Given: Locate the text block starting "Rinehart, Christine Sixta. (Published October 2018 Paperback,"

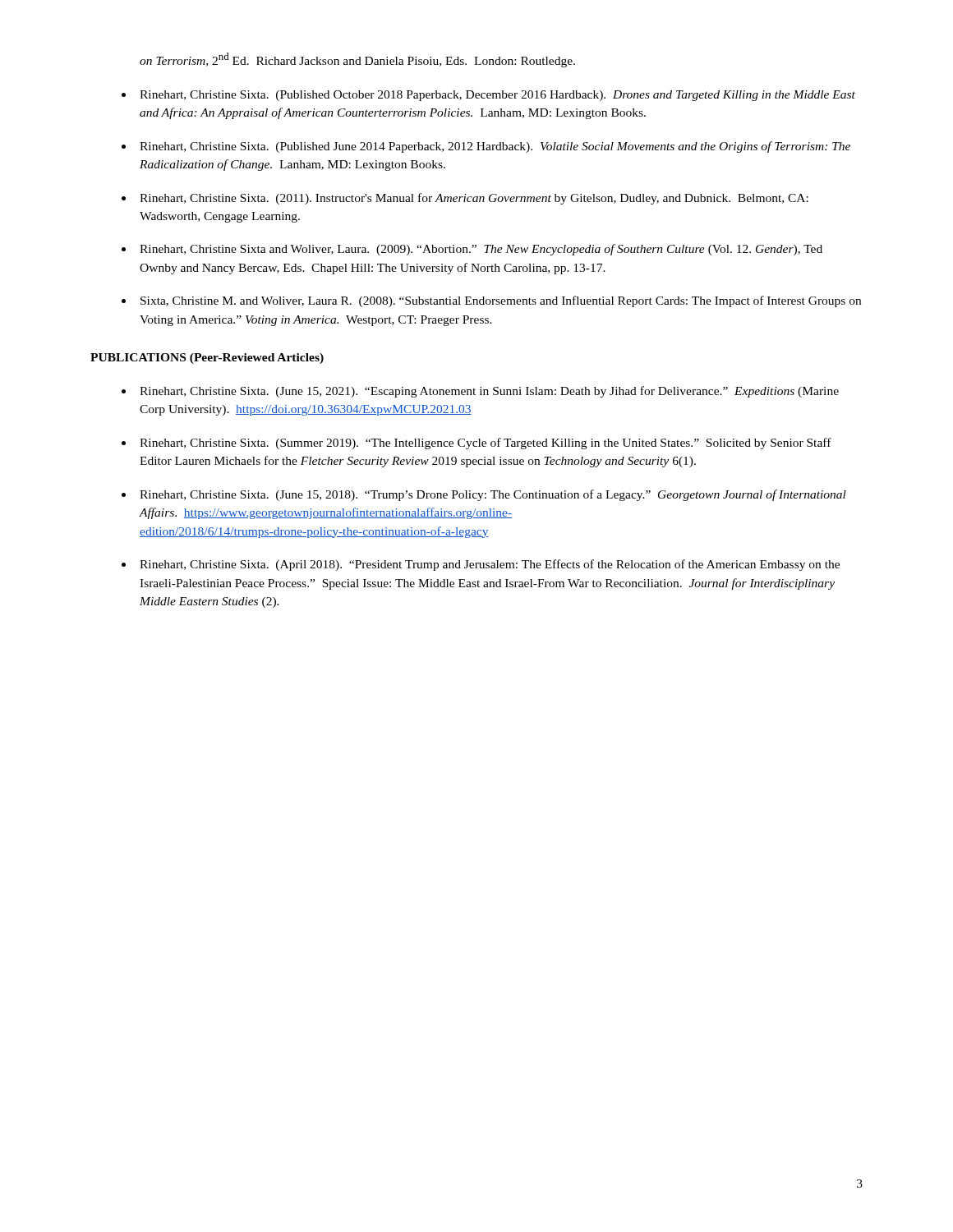Looking at the screenshot, I should point(497,103).
